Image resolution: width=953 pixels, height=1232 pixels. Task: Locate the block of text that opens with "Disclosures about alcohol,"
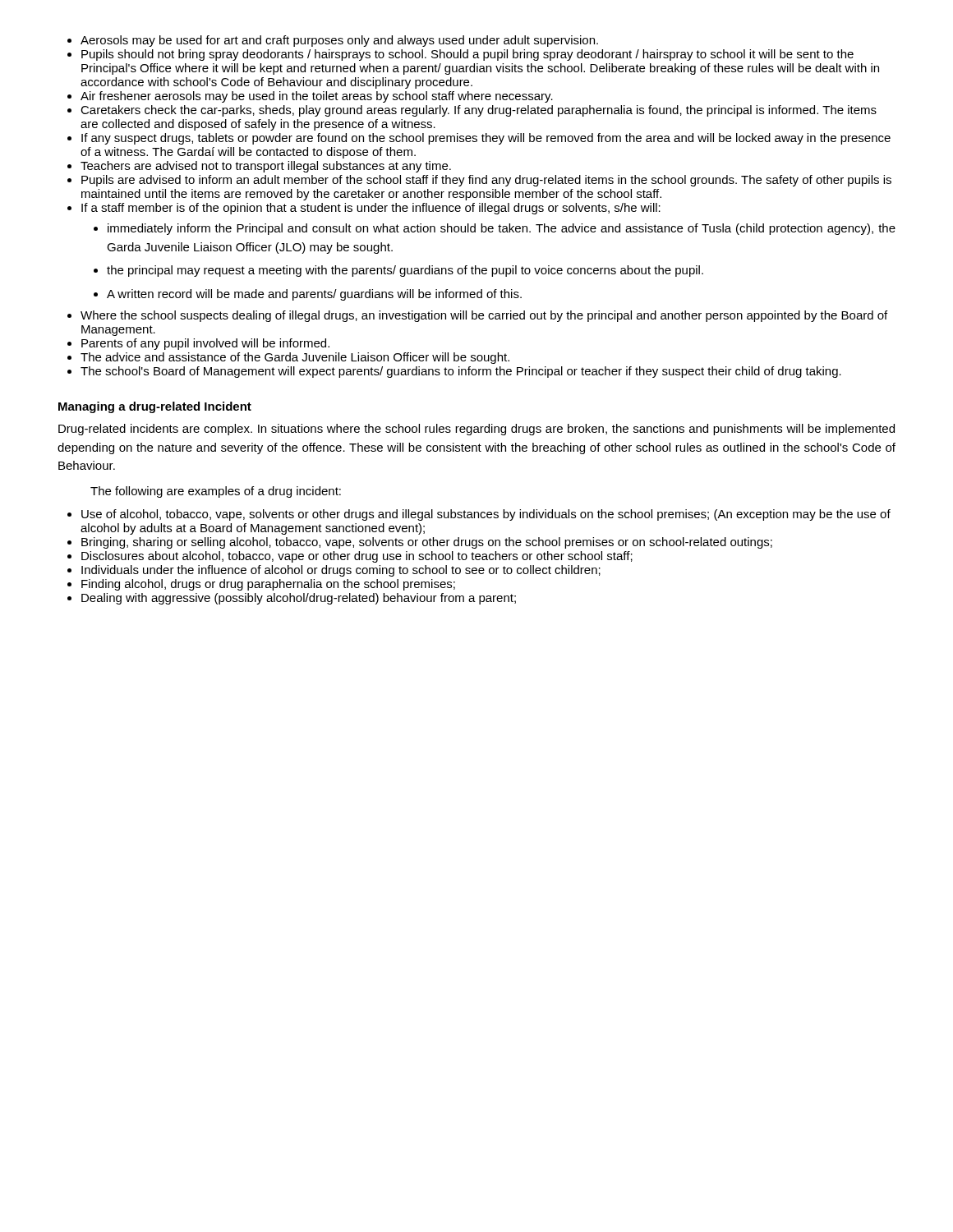coord(488,556)
